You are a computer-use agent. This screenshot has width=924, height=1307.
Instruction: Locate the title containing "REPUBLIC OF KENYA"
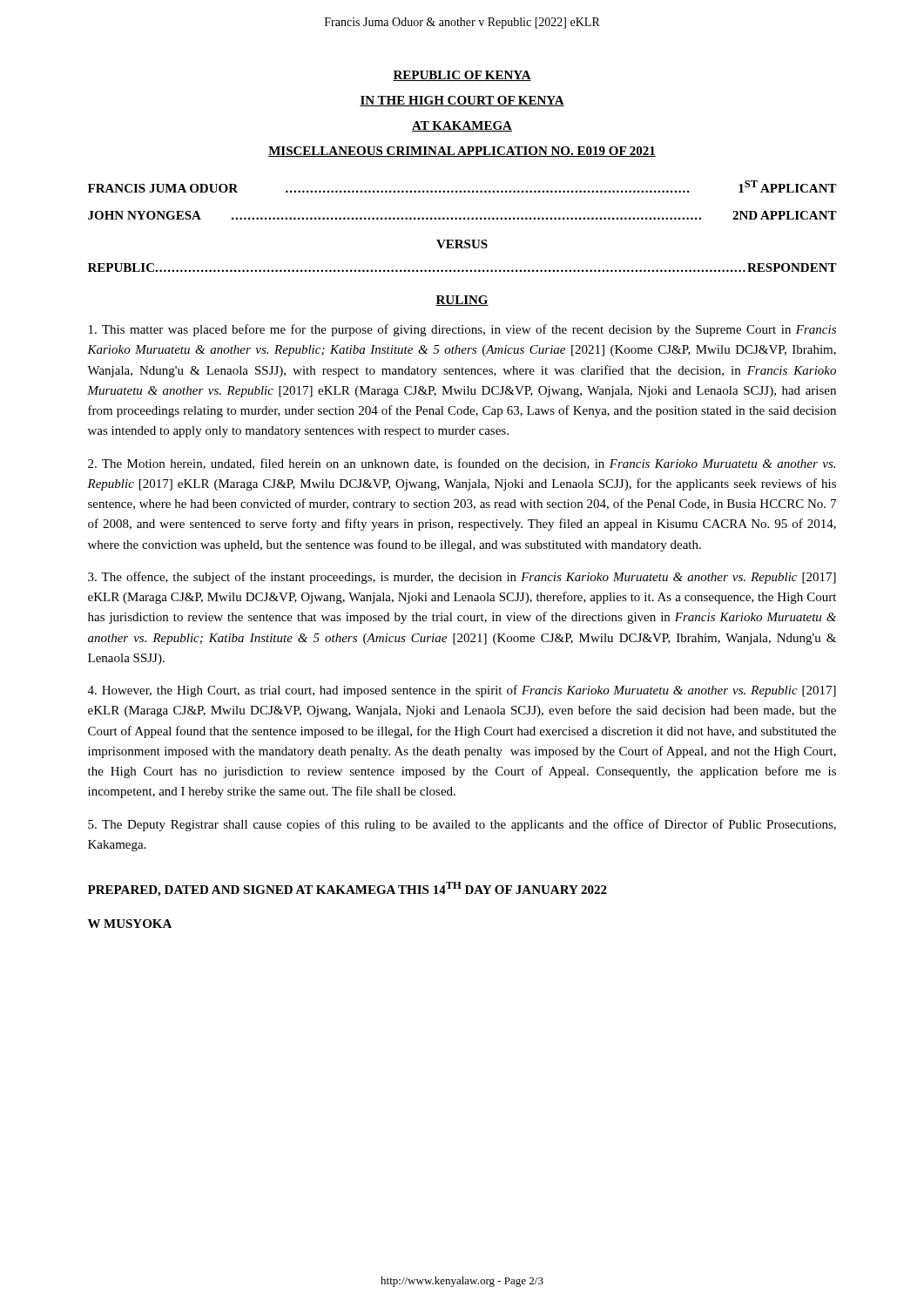click(462, 75)
